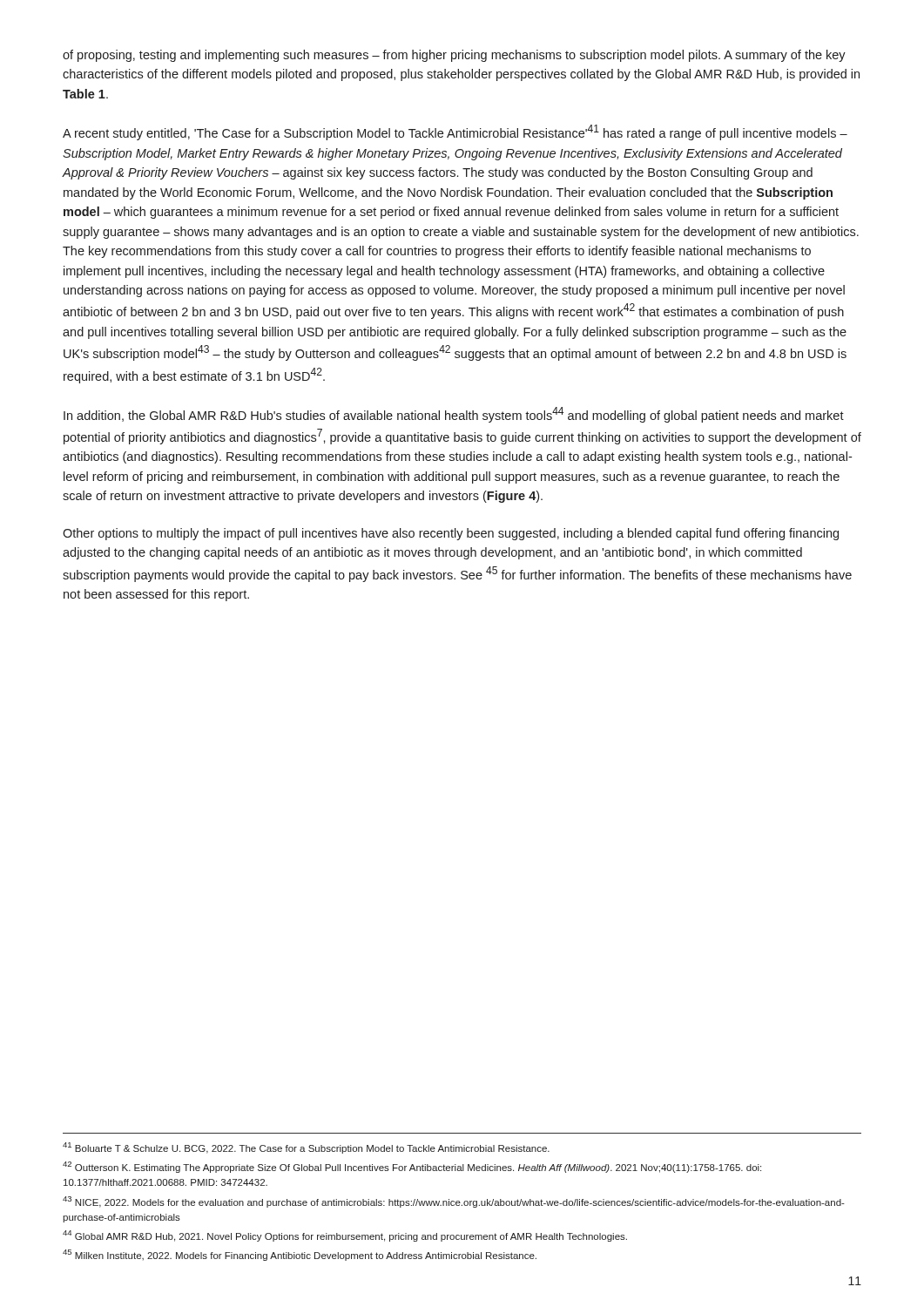Click on the footnote that reads "44 Global AMR R&D Hub, 2021. Novel"
The width and height of the screenshot is (924, 1307).
[x=345, y=1234]
